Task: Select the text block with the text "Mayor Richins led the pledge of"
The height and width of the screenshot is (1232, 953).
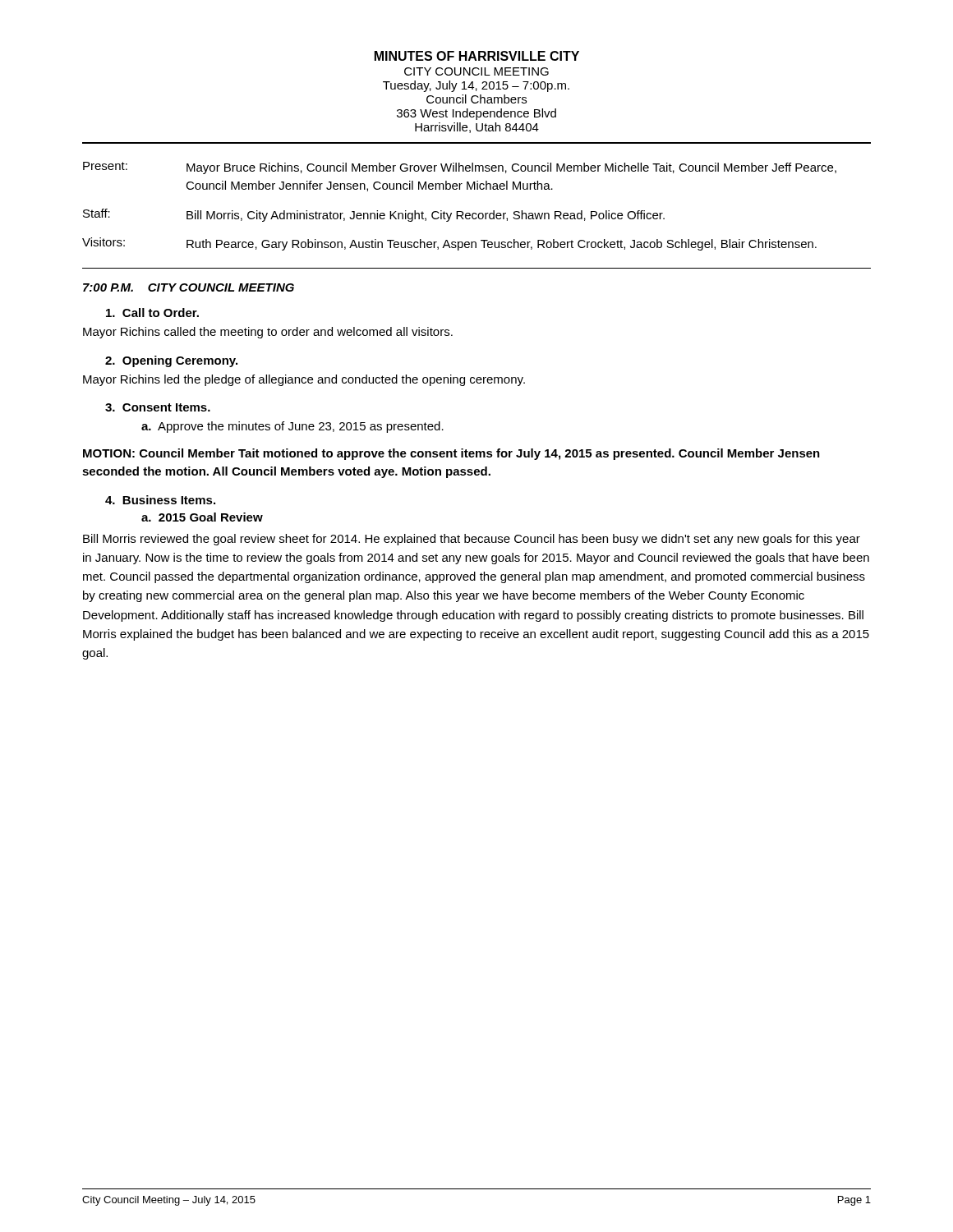Action: 304,379
